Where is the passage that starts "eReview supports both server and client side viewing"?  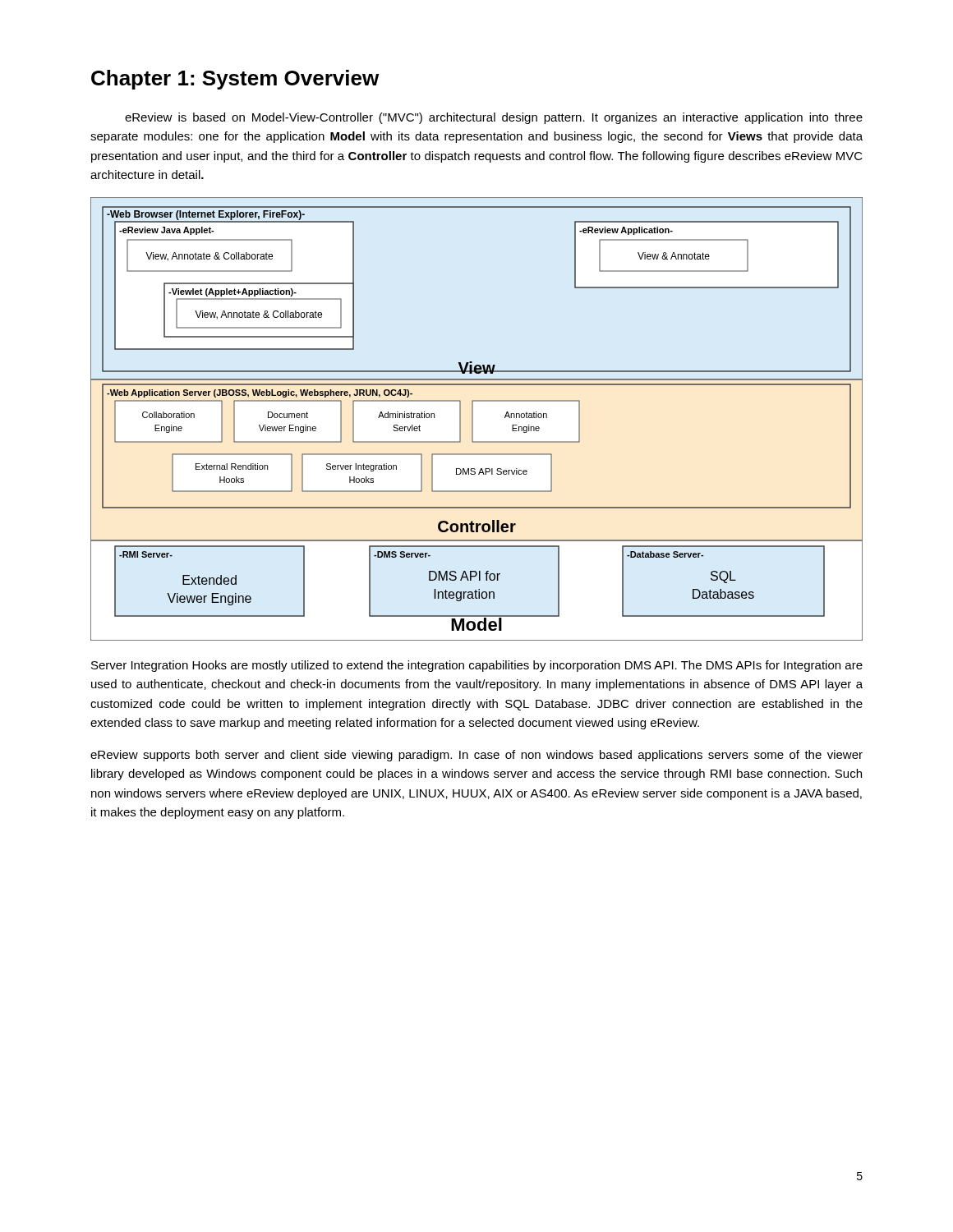pos(476,783)
